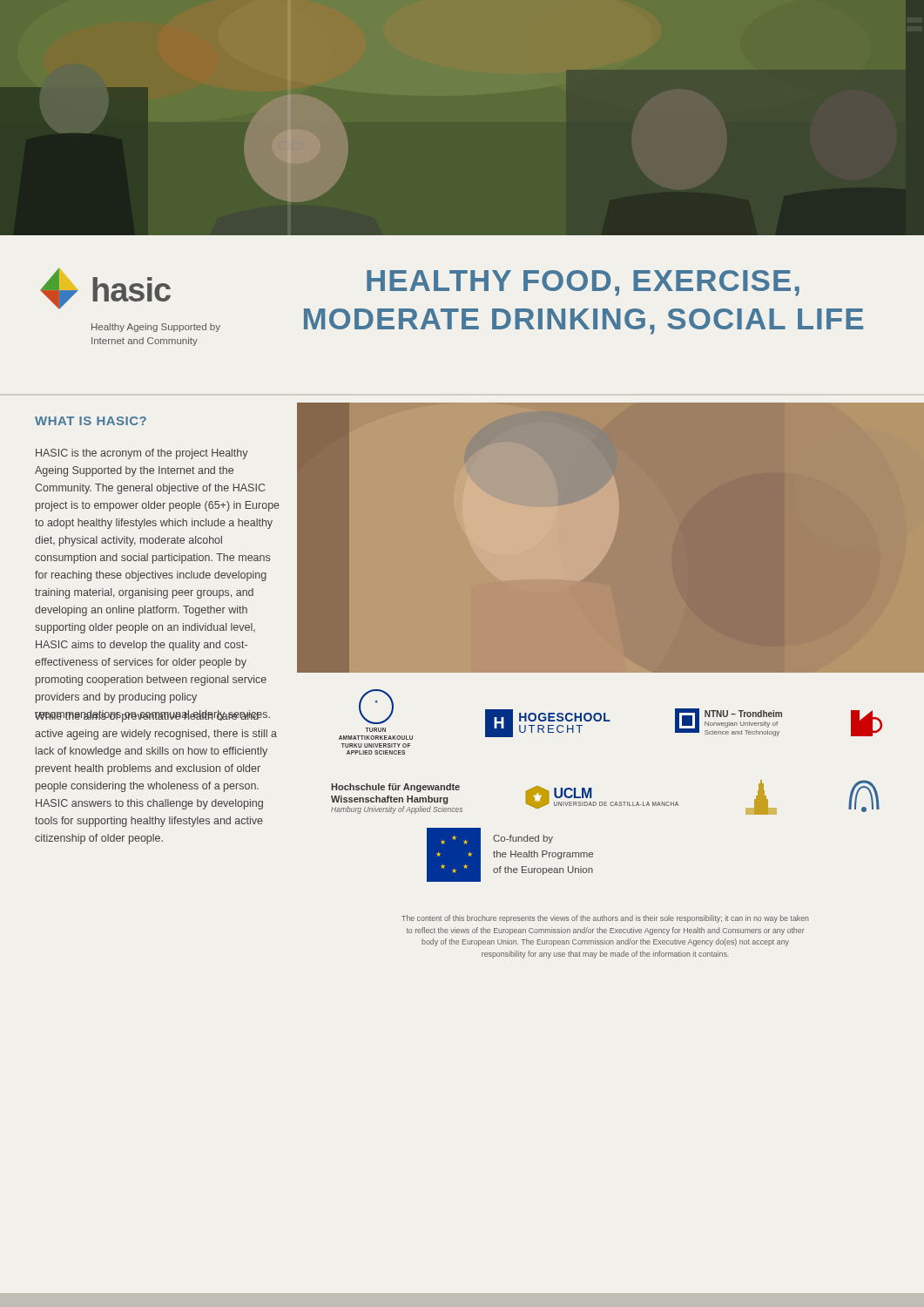Where does it say "WHAT IS HASIC?"?
The height and width of the screenshot is (1307, 924).
pos(157,420)
